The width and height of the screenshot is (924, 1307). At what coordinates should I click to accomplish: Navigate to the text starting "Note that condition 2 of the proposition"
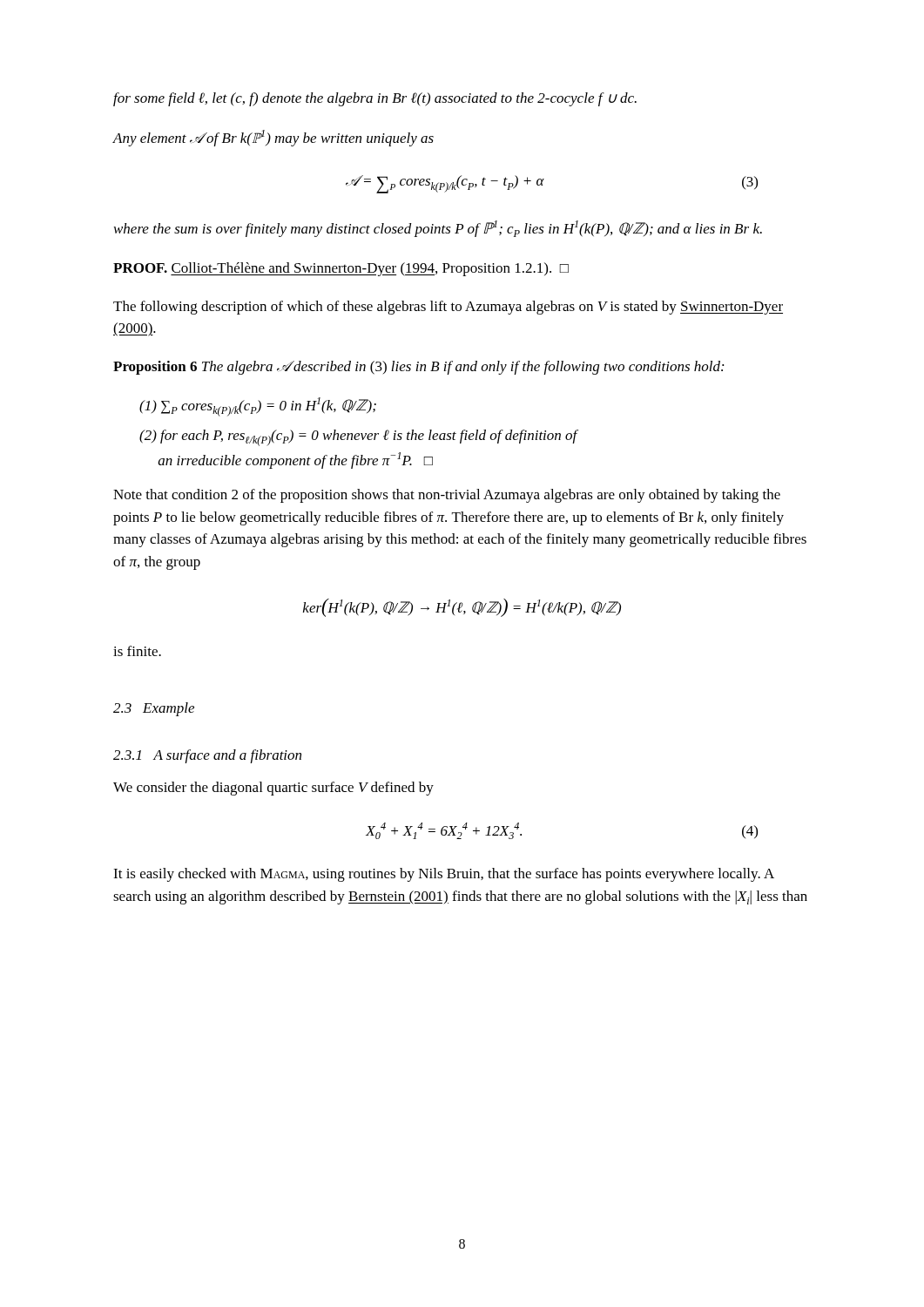tap(460, 528)
